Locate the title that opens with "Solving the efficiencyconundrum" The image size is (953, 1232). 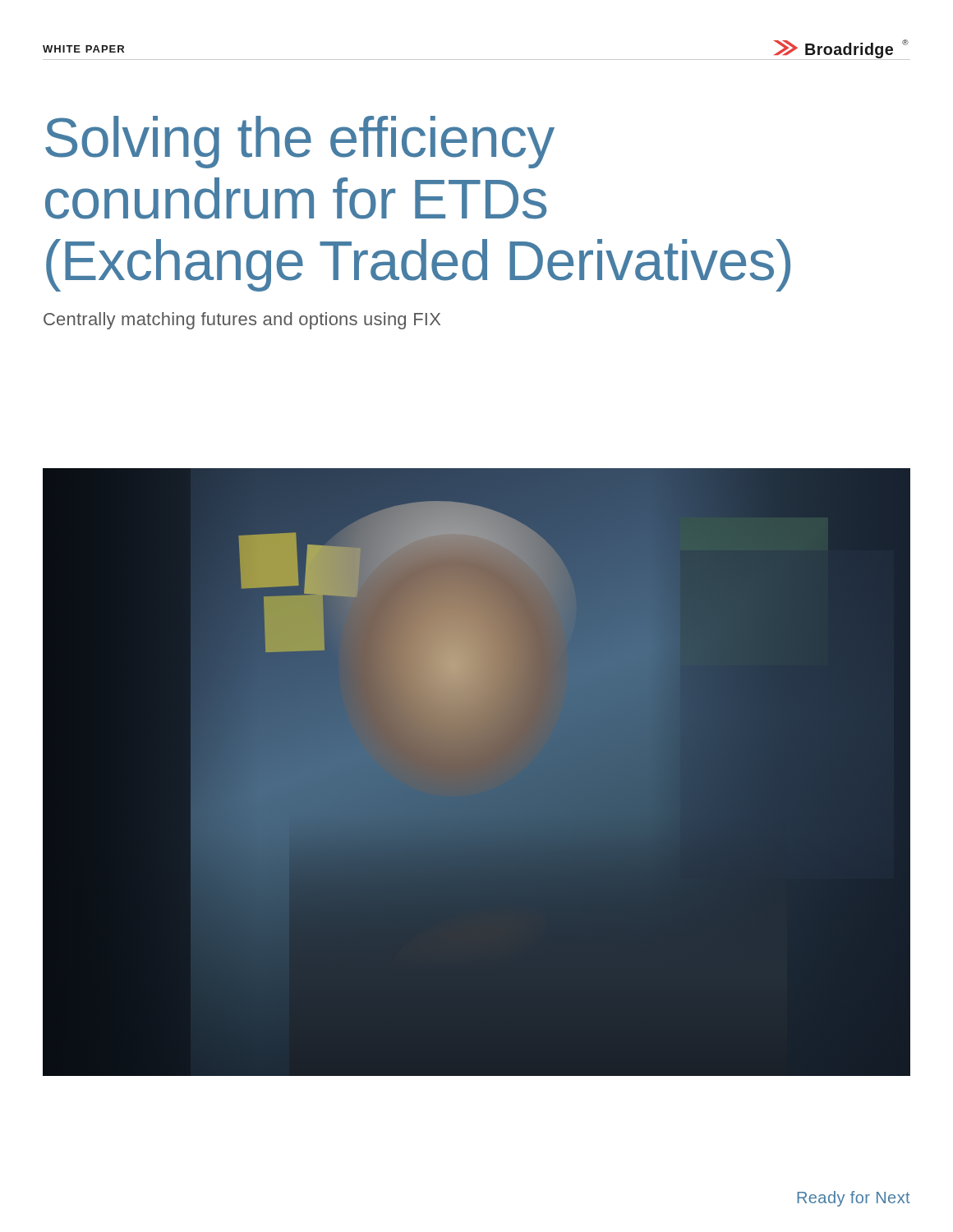coord(476,219)
